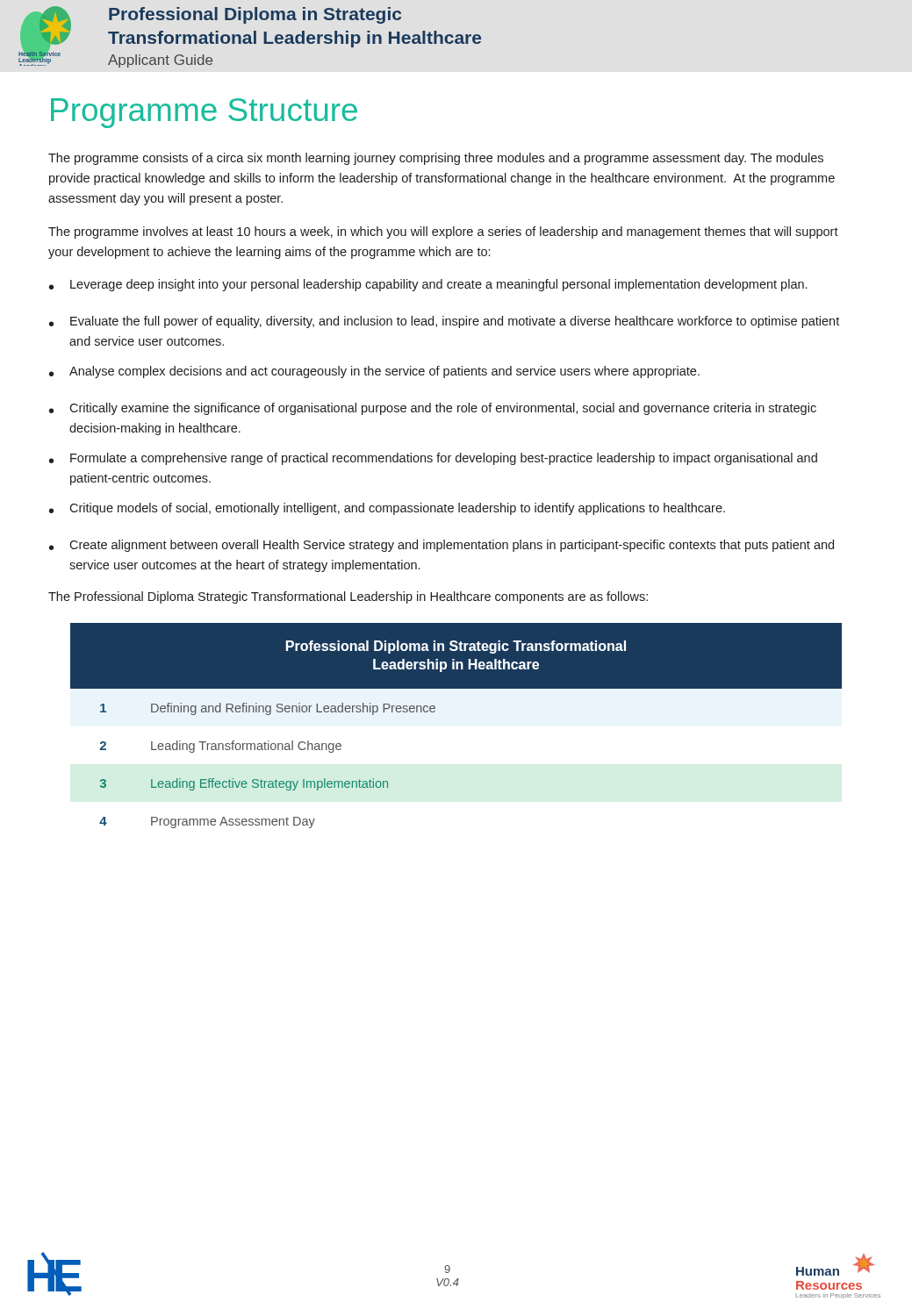The image size is (912, 1316).
Task: Click on the text block that reads "The programme involves at least 10 hours"
Action: [x=443, y=242]
